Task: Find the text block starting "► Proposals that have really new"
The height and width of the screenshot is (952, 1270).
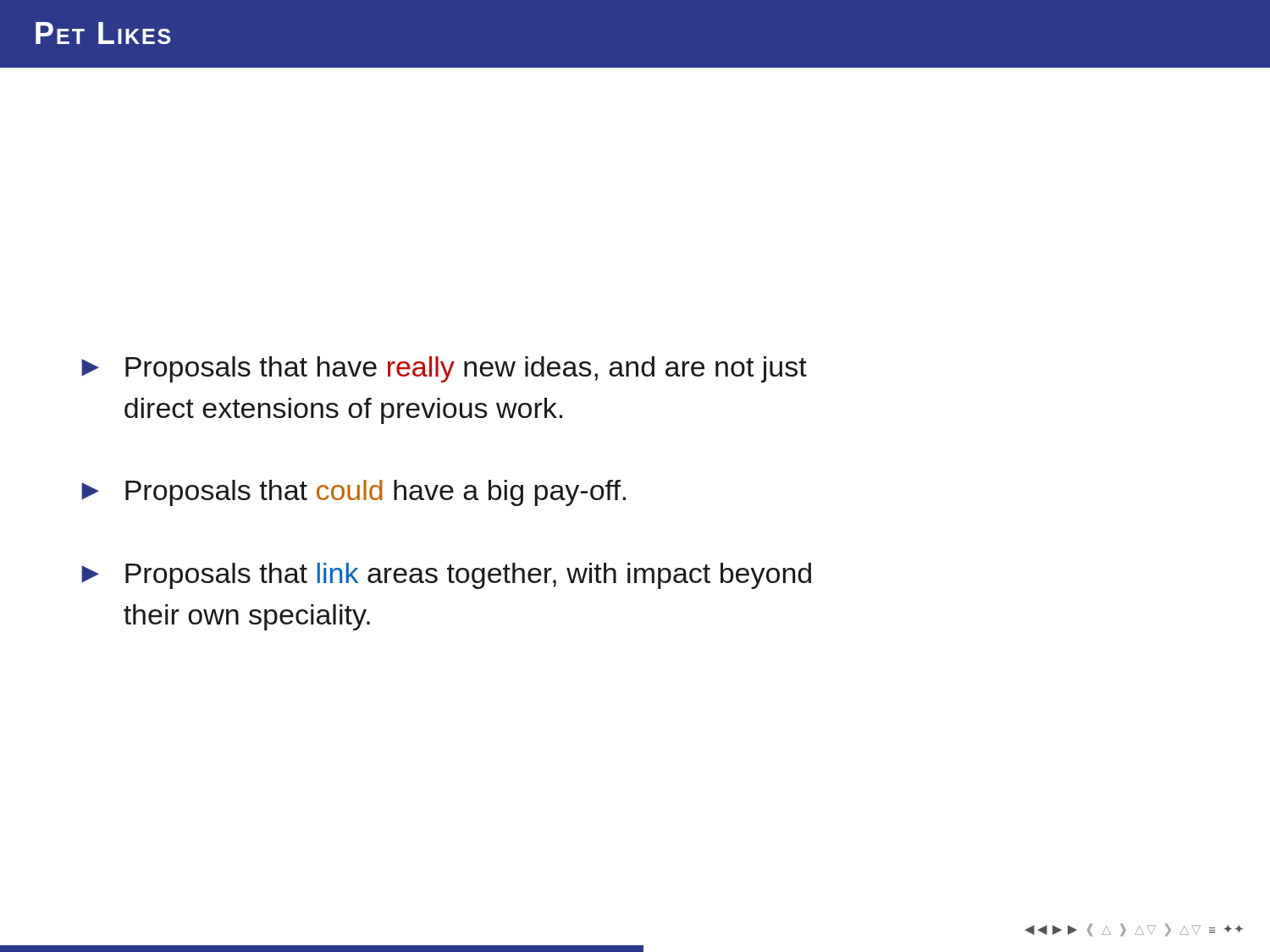Action: pos(441,388)
